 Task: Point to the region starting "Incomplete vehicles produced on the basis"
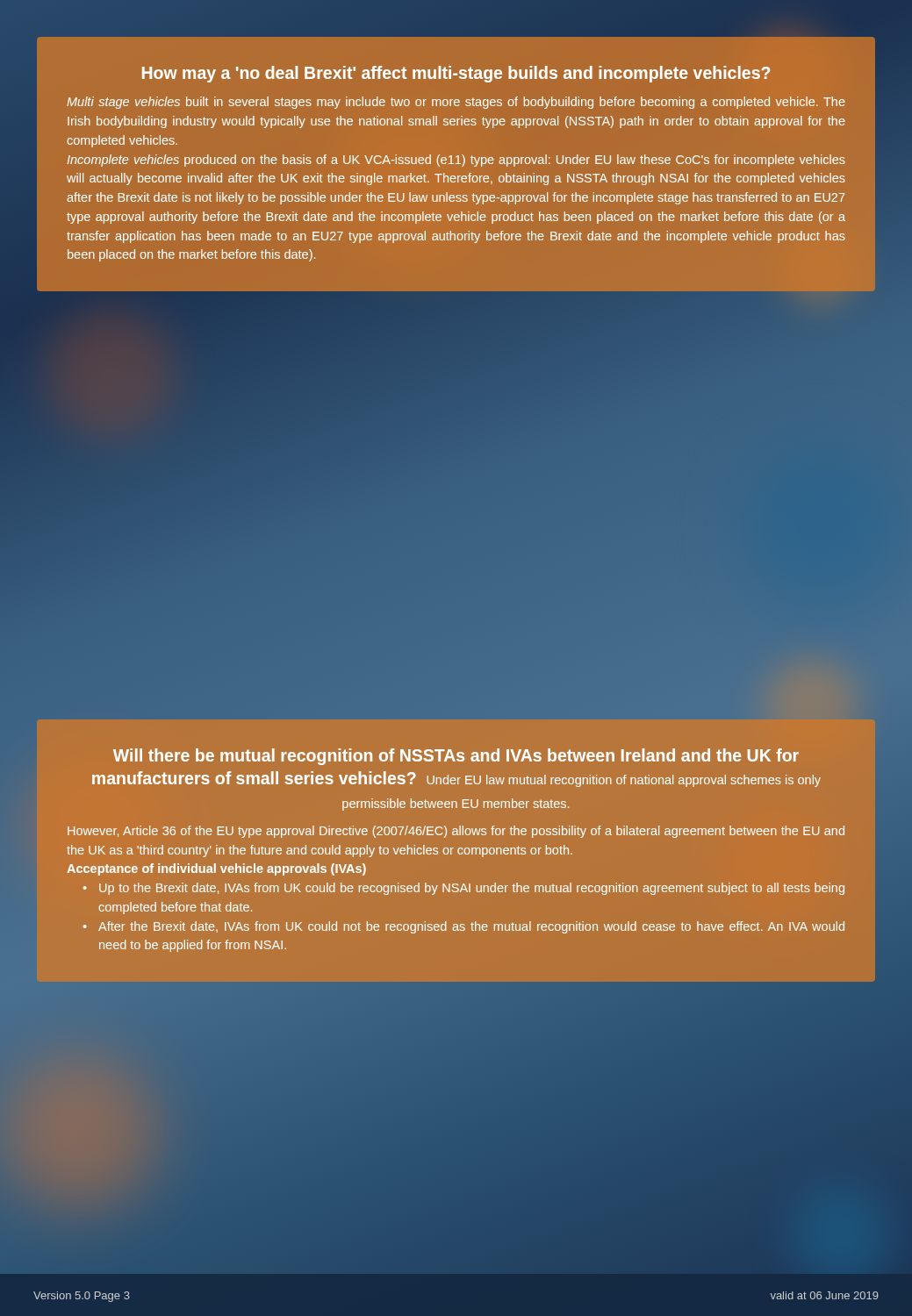tap(456, 208)
